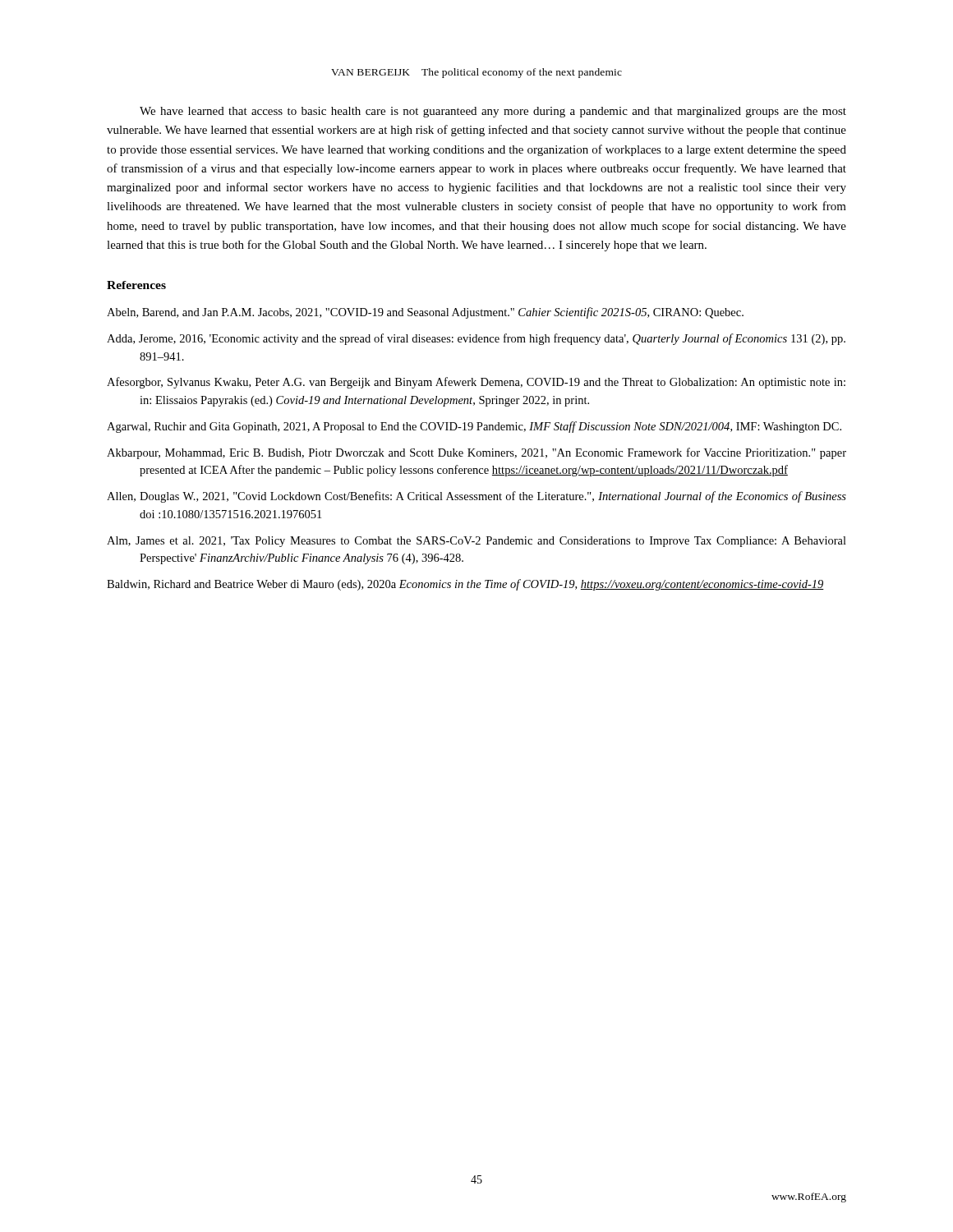Find the block on this page that starts "Afesorgbor, Sylvanus Kwaku, Peter A.G. van Bergeijk and"
The height and width of the screenshot is (1232, 953).
coord(476,391)
